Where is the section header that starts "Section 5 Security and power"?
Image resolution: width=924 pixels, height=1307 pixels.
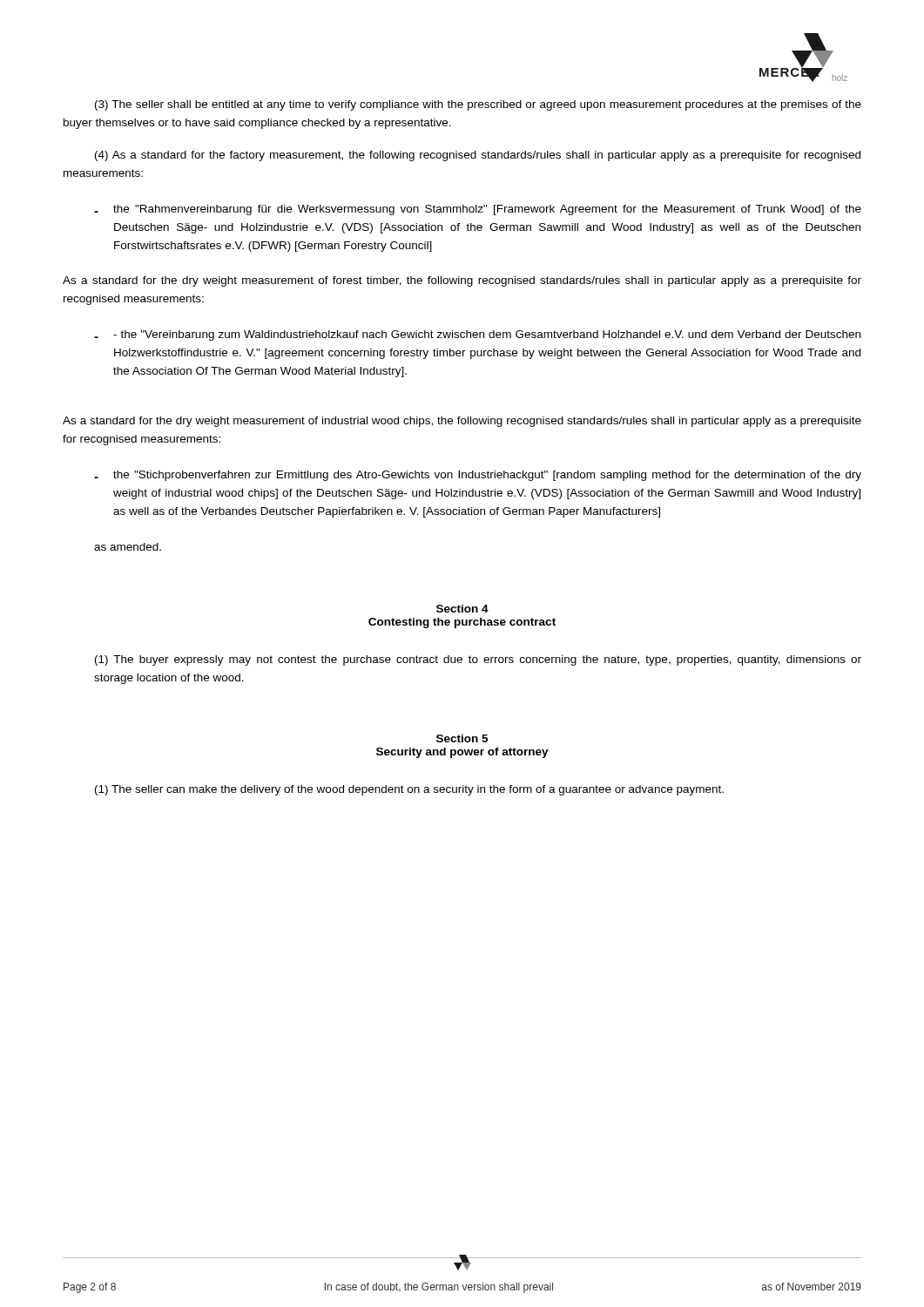[462, 745]
